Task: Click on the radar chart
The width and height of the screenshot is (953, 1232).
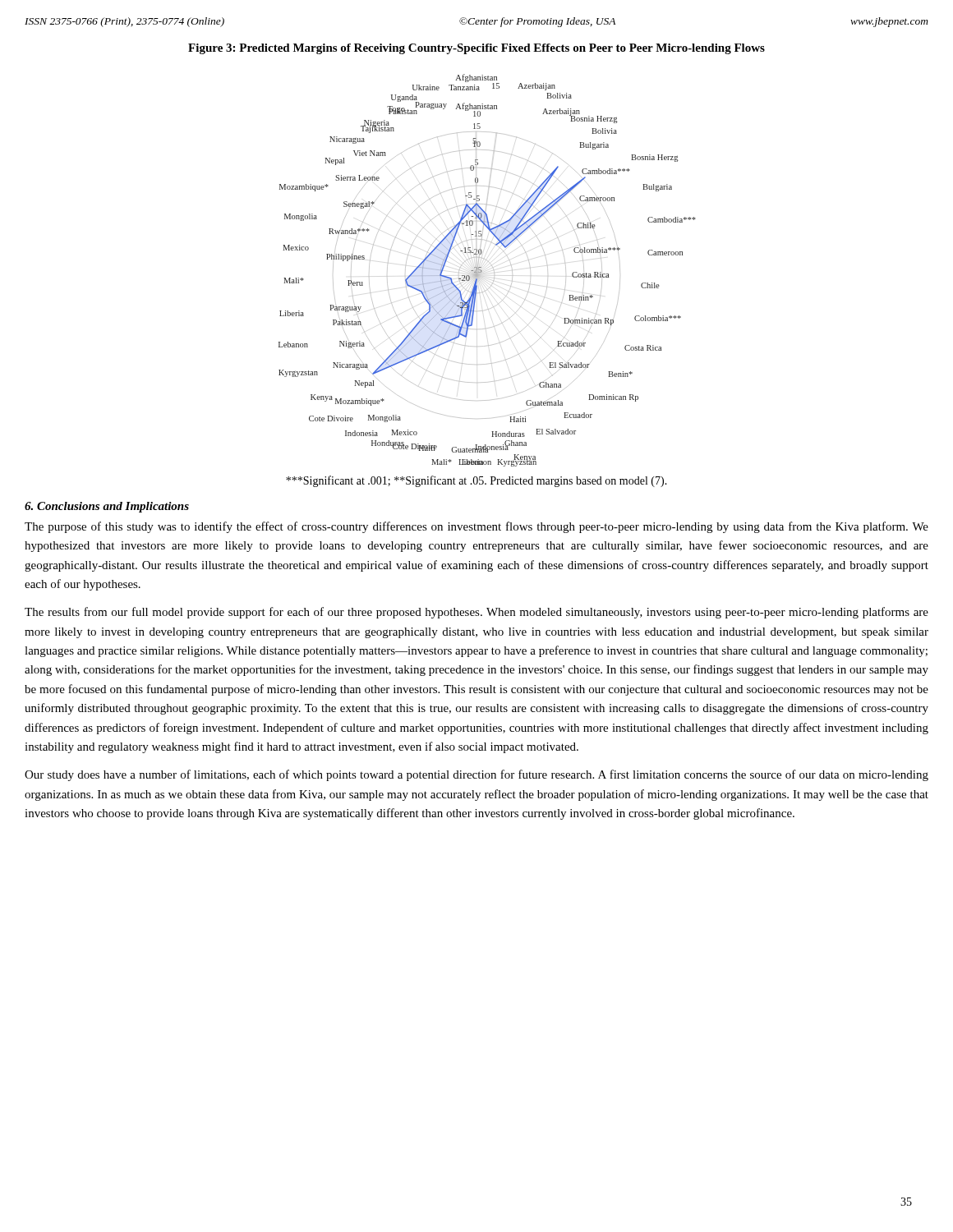Action: pyautogui.click(x=476, y=268)
